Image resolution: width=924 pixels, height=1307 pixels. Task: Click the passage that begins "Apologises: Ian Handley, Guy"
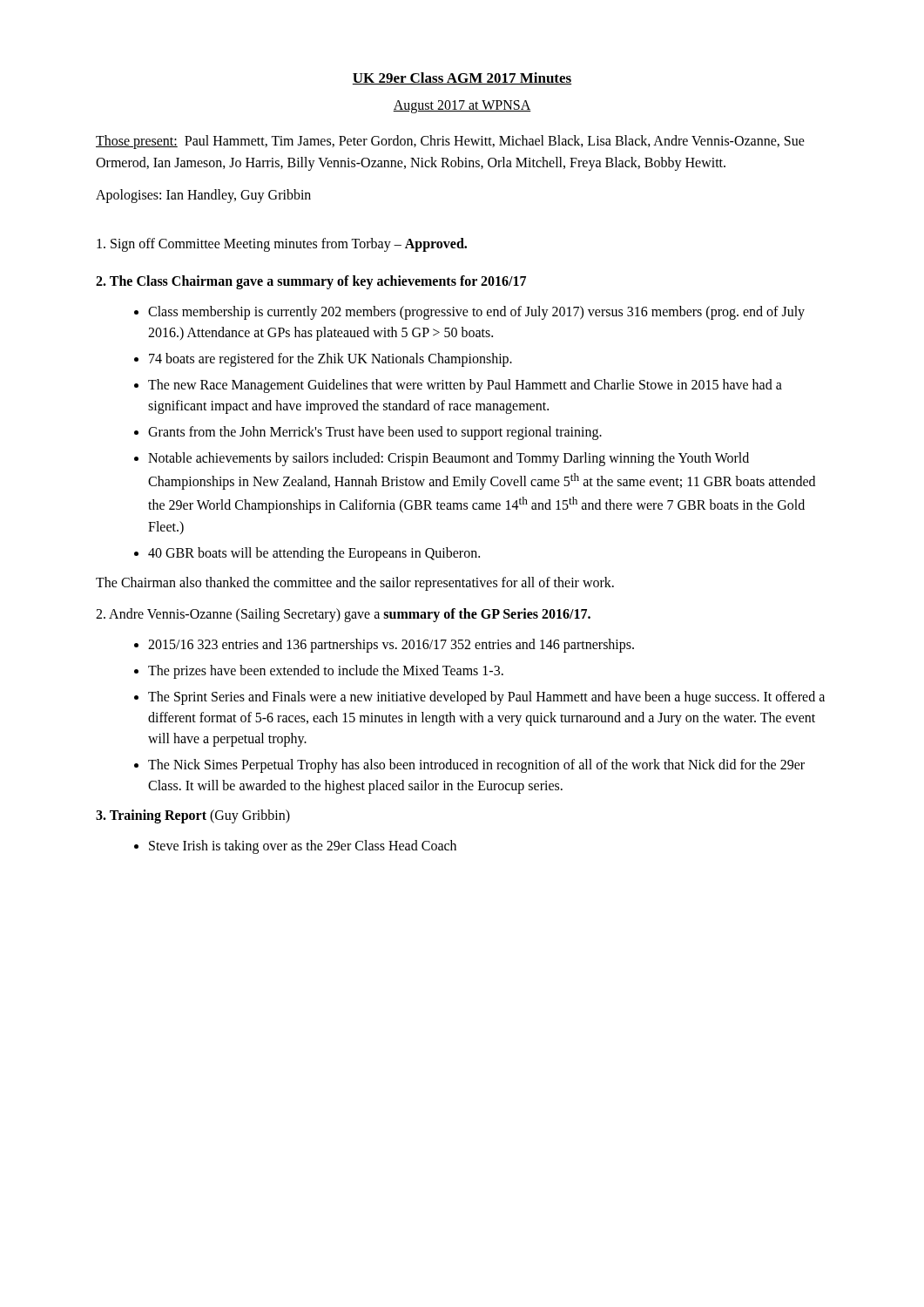click(204, 194)
